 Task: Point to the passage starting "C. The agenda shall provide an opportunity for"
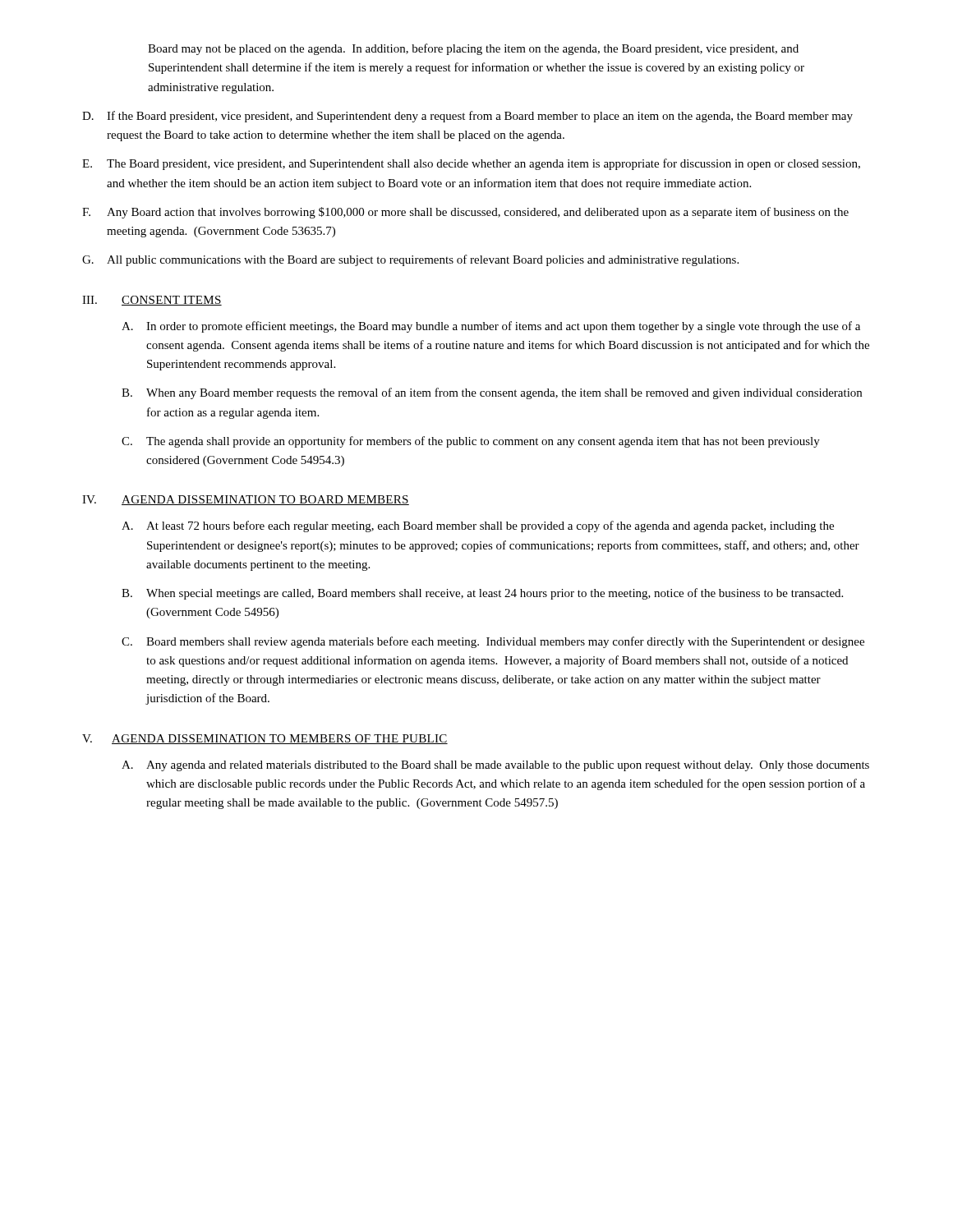click(x=496, y=451)
